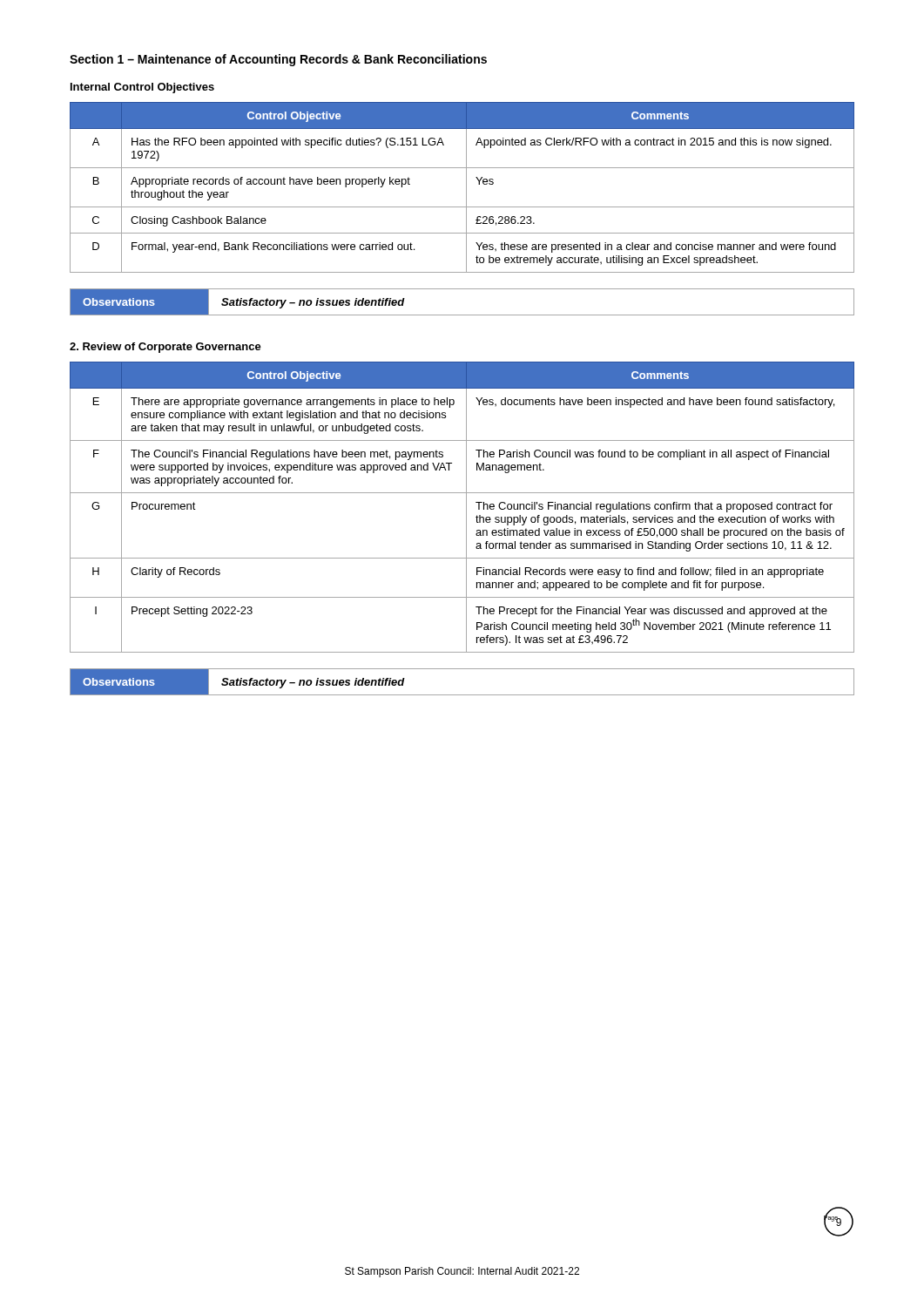The image size is (924, 1307).
Task: Locate the region starting "Section 1 – Maintenance of Accounting Records"
Action: tap(278, 59)
